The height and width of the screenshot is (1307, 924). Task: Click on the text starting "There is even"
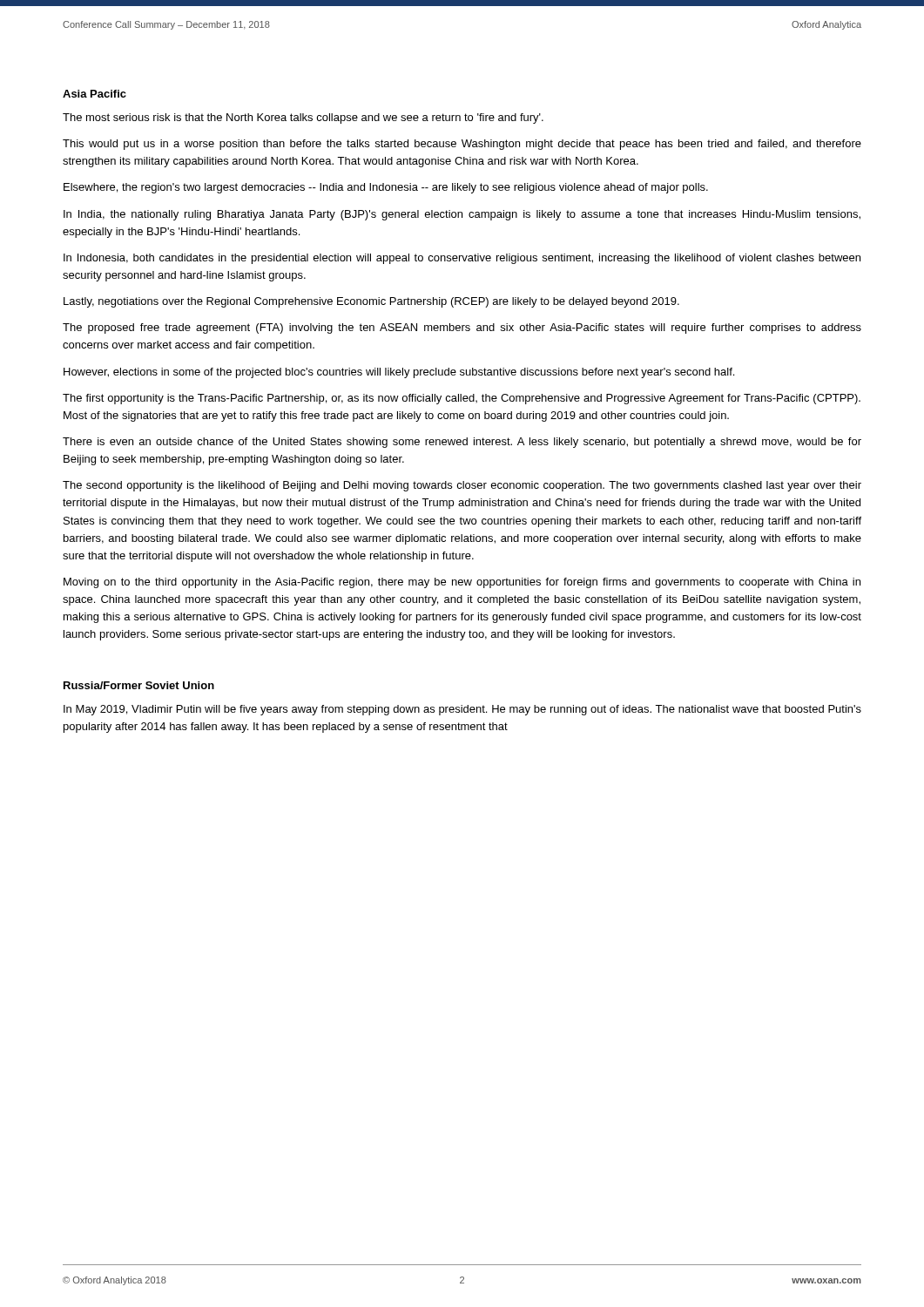[462, 450]
